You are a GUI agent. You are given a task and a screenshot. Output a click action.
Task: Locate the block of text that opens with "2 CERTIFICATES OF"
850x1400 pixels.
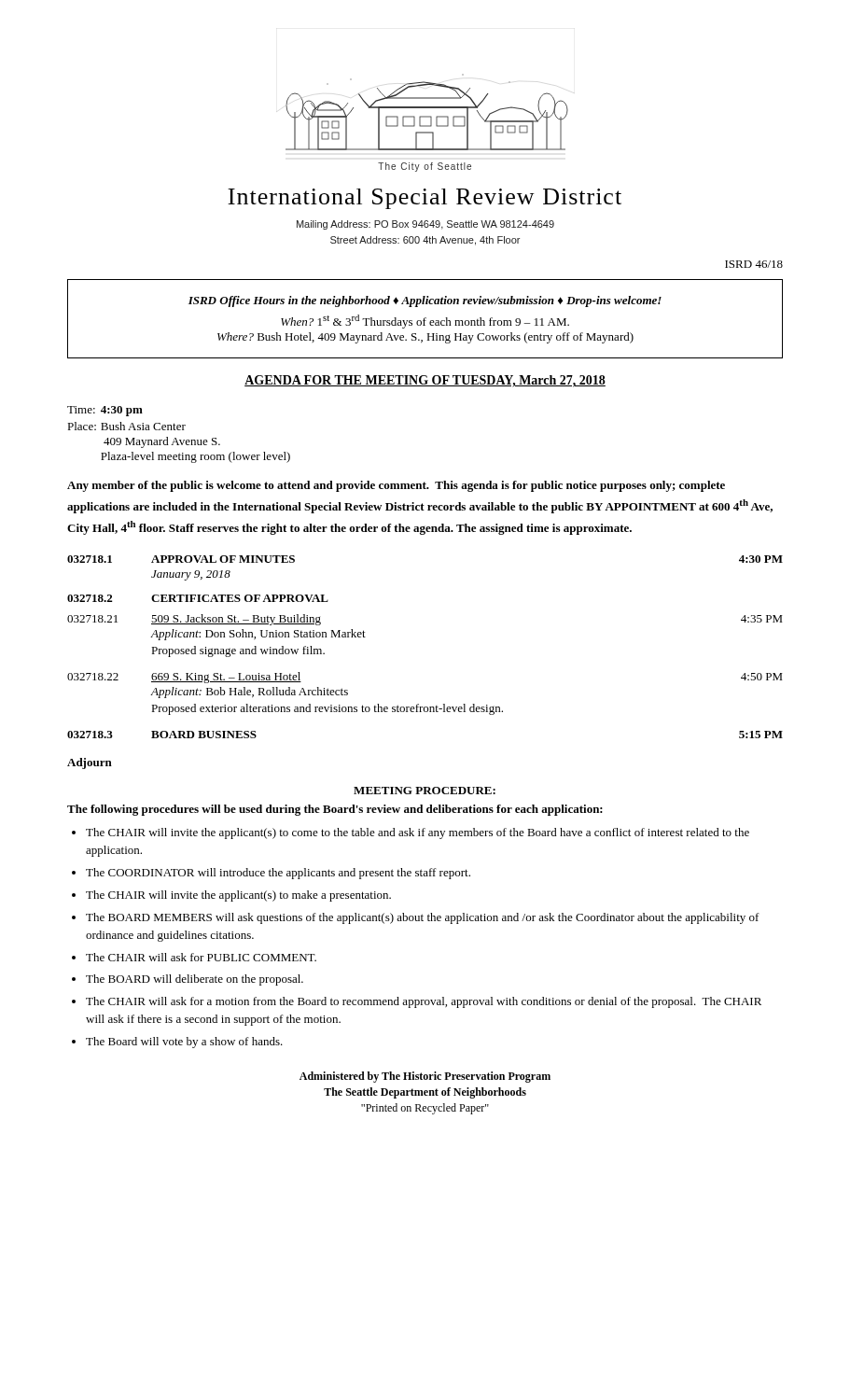[x=198, y=598]
